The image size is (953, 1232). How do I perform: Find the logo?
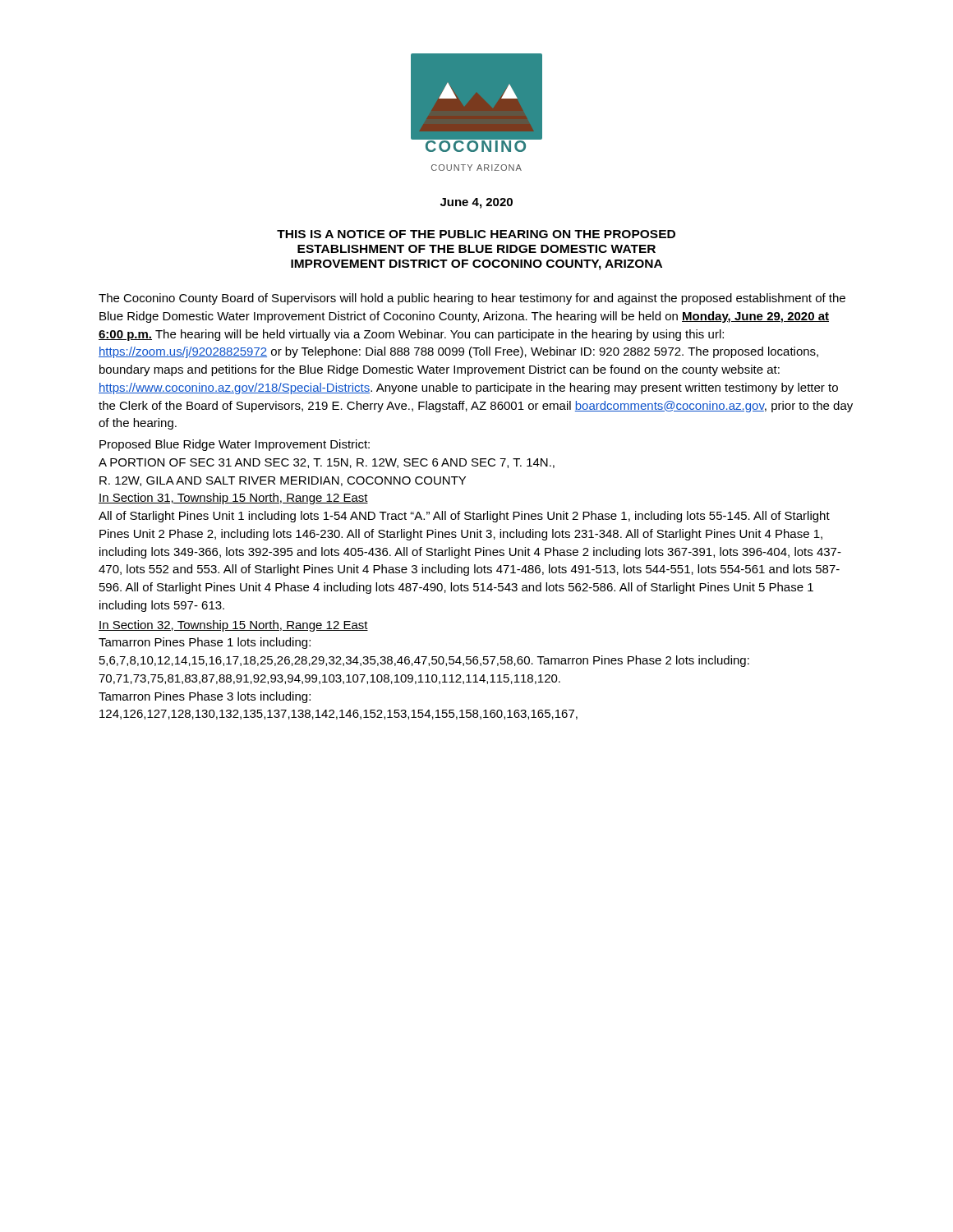pos(476,116)
